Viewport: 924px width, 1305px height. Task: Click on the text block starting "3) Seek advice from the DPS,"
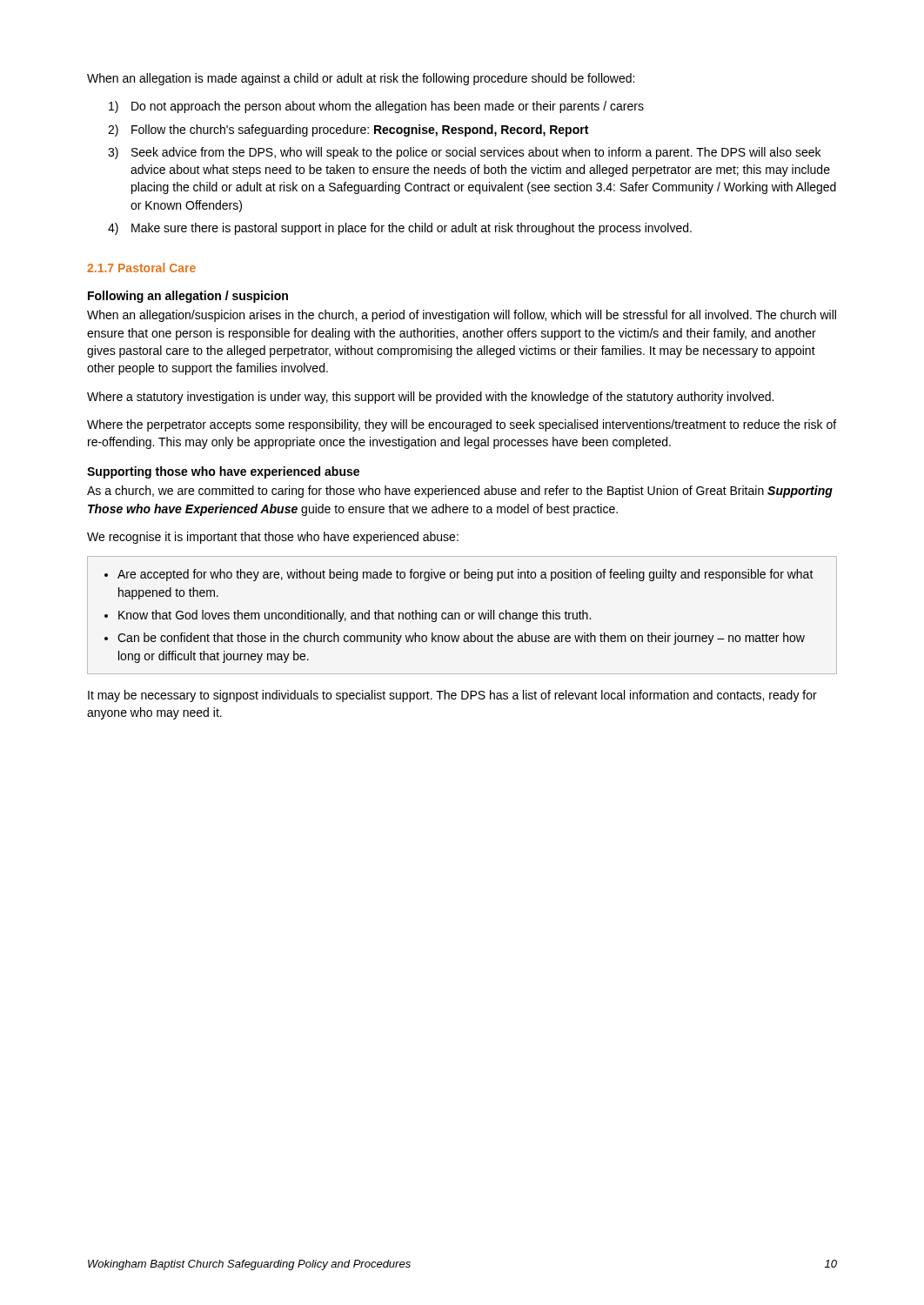(x=472, y=179)
